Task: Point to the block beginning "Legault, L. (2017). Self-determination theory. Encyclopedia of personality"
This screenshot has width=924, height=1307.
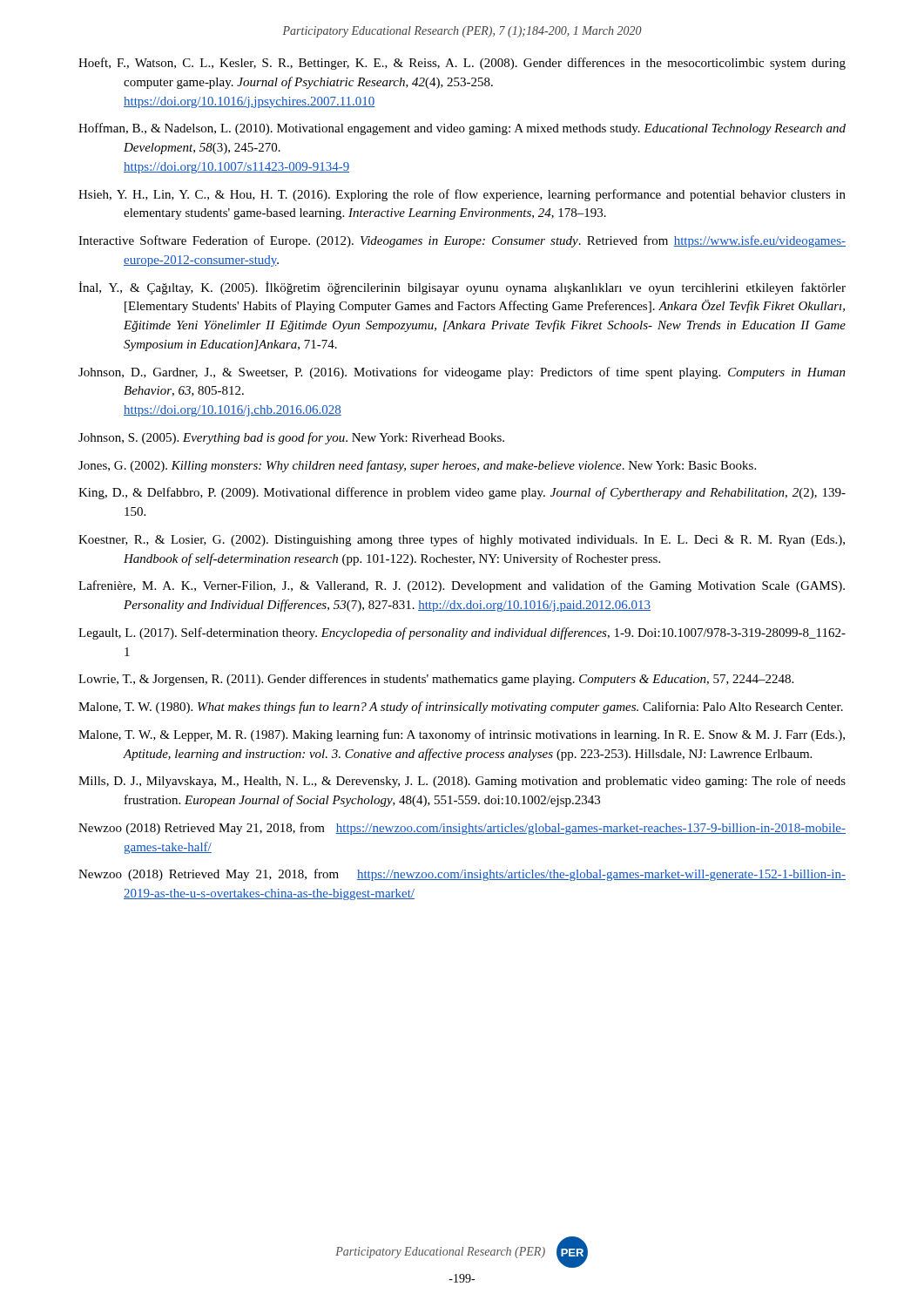Action: 462,642
